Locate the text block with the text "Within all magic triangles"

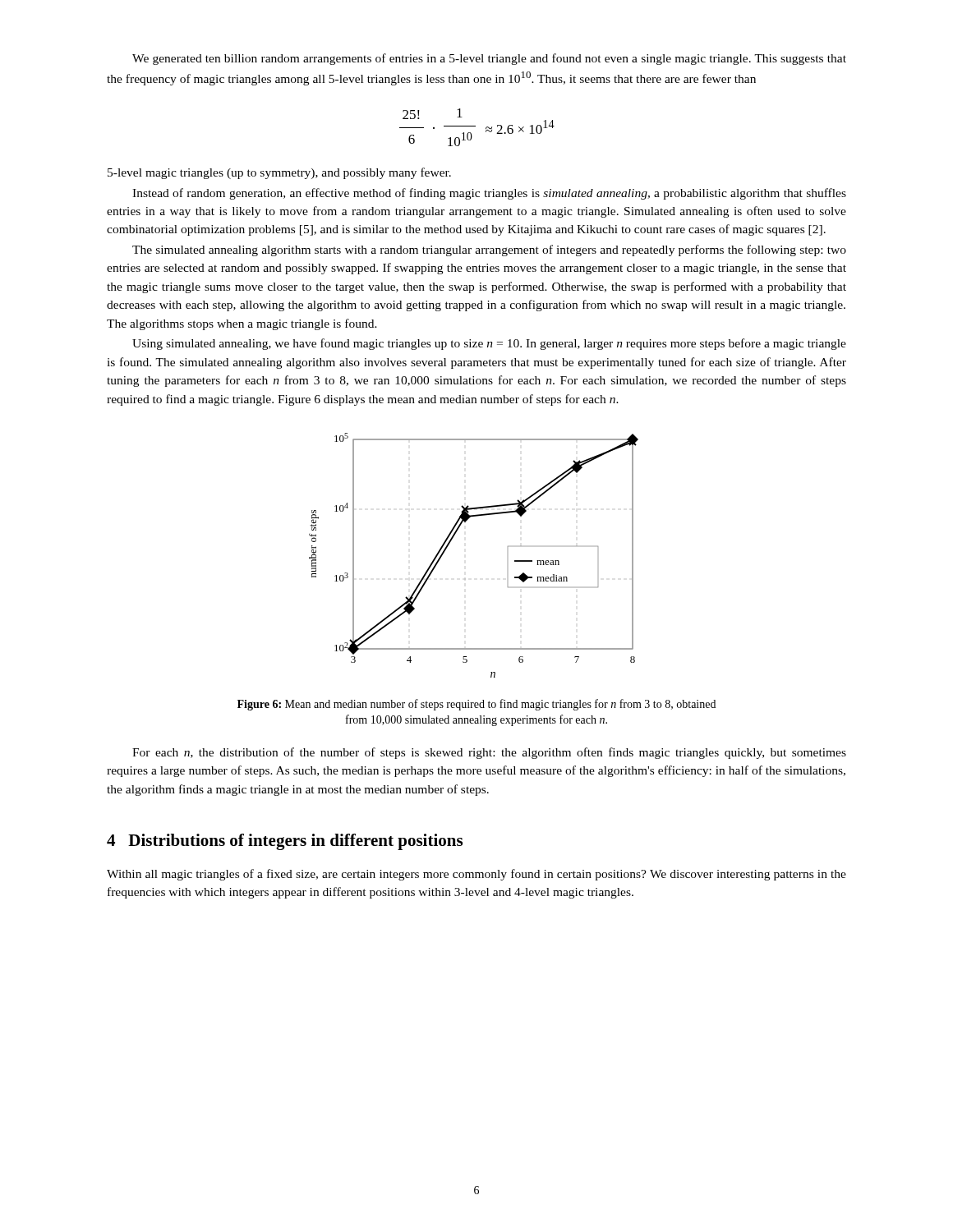[x=476, y=883]
